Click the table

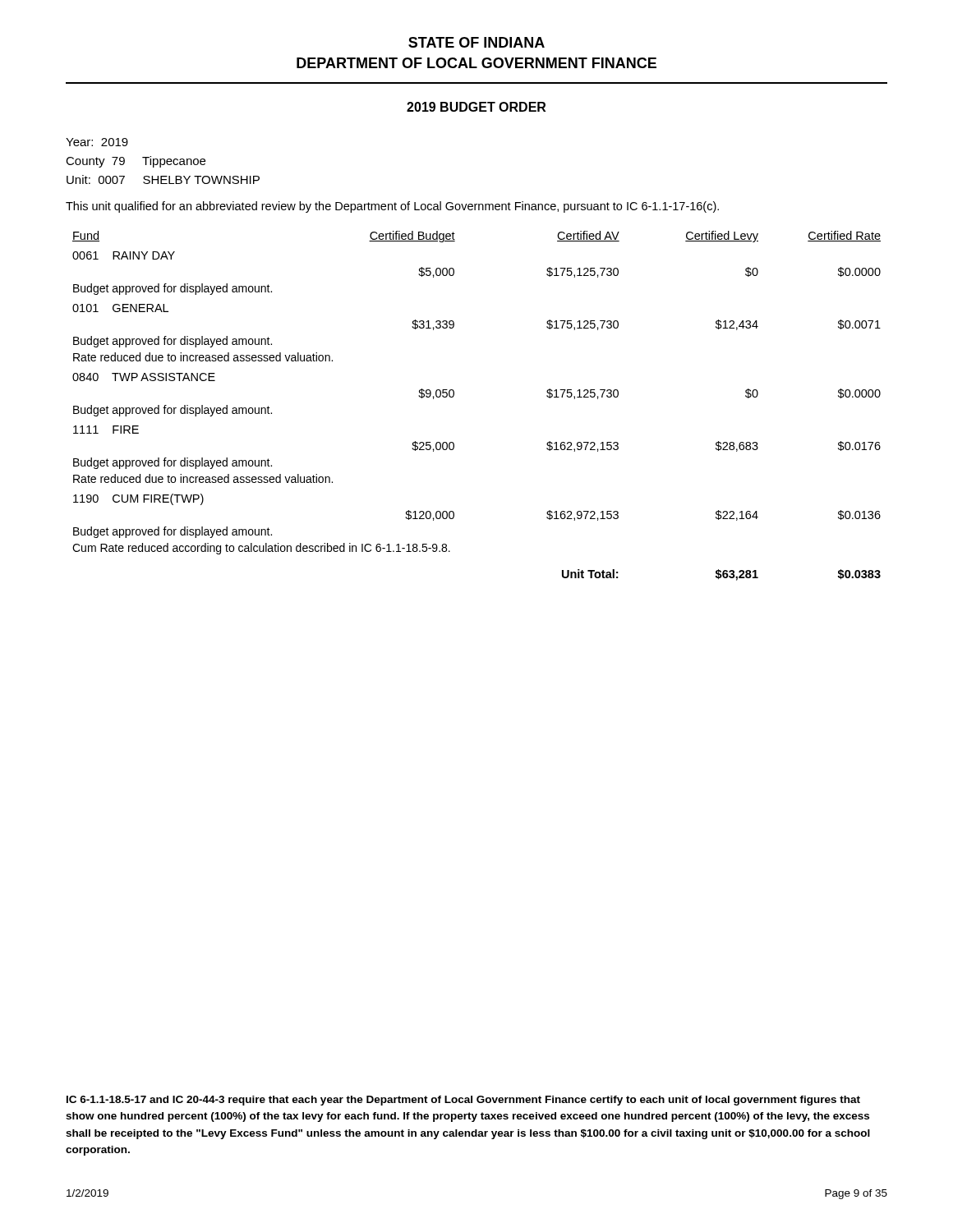[x=476, y=405]
